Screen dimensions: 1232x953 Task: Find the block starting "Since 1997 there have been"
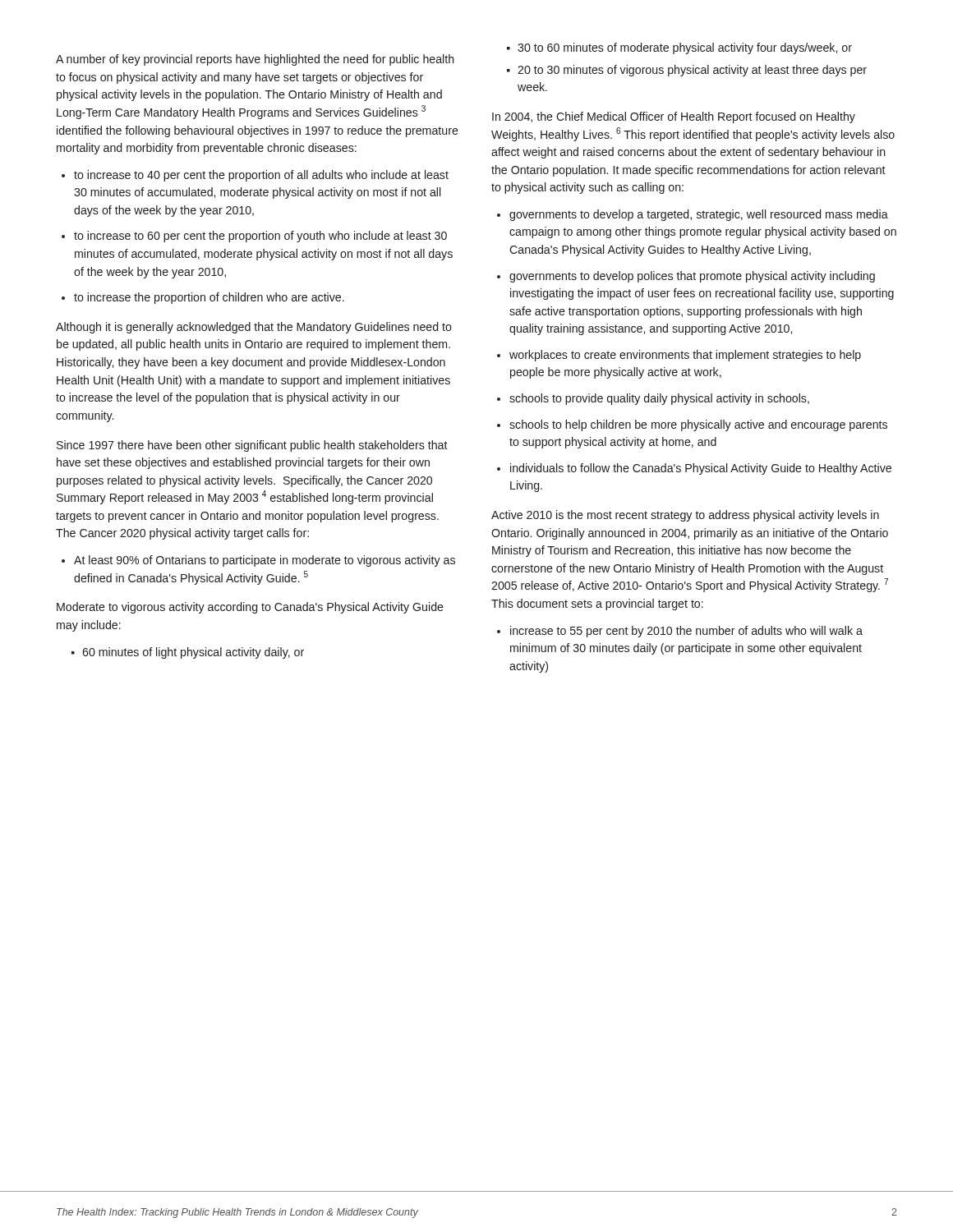[259, 490]
